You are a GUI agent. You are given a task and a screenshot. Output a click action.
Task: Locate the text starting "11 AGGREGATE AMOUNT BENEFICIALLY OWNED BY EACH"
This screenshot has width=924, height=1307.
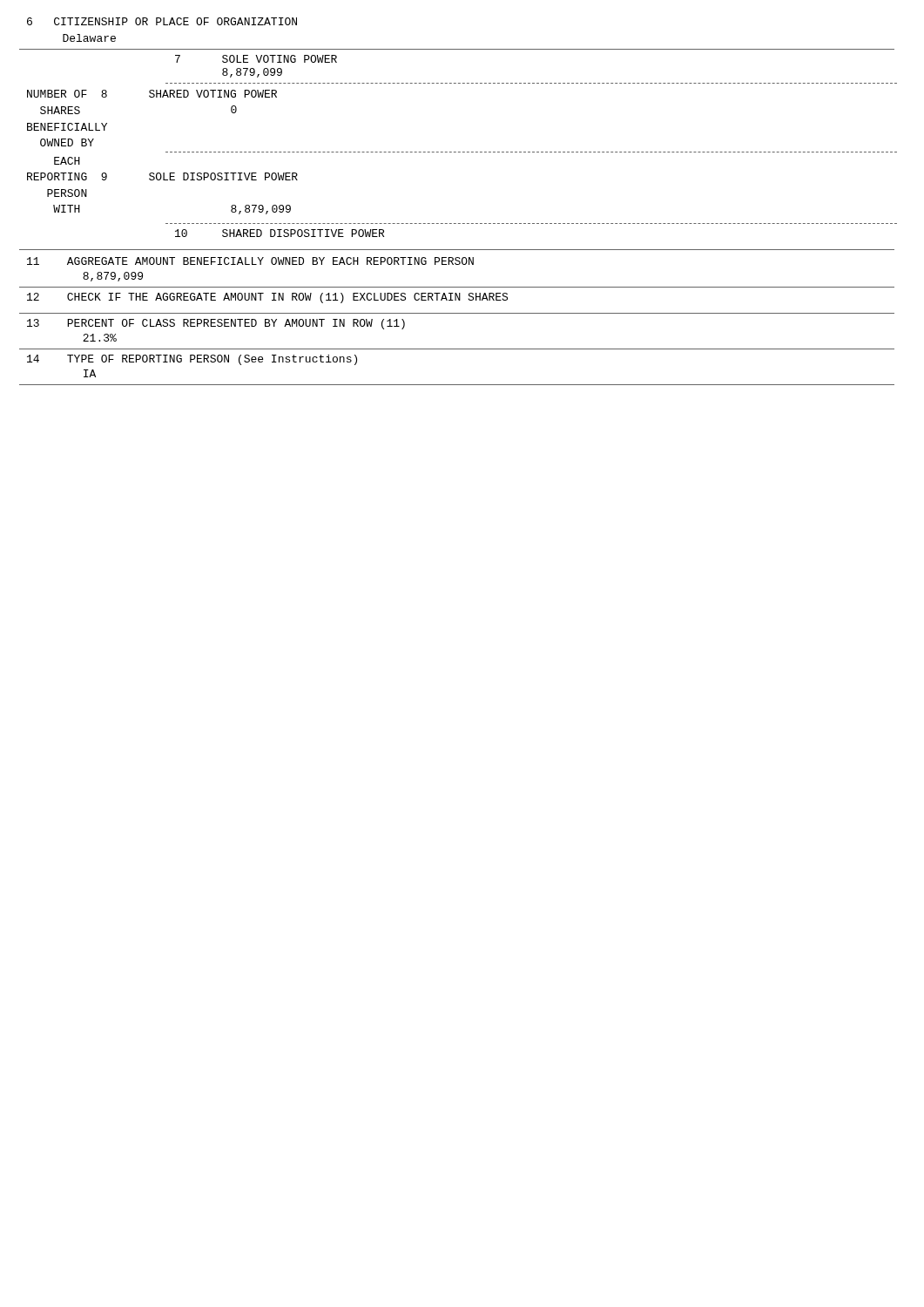tap(462, 262)
